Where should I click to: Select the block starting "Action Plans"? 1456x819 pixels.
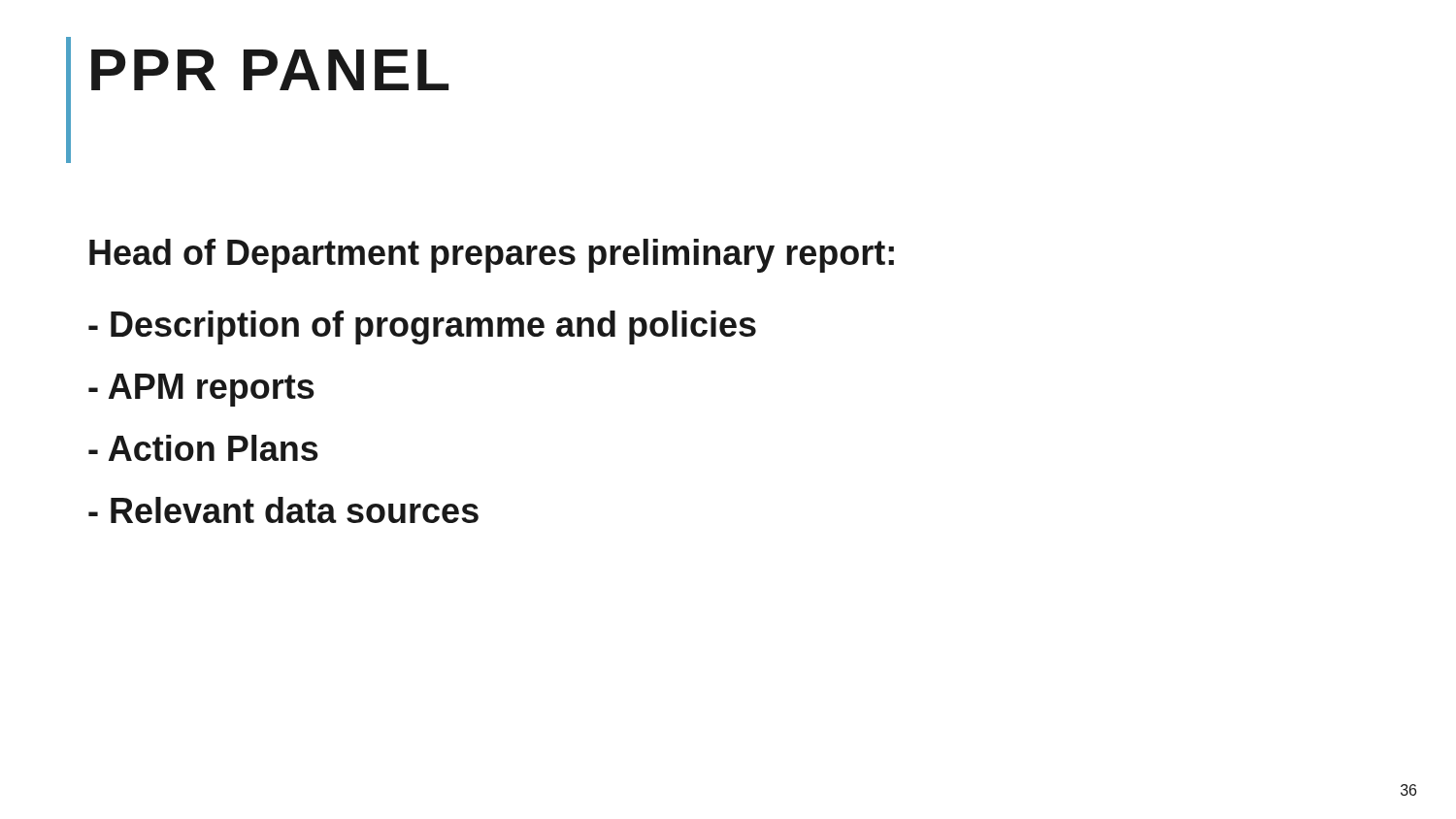click(x=203, y=449)
